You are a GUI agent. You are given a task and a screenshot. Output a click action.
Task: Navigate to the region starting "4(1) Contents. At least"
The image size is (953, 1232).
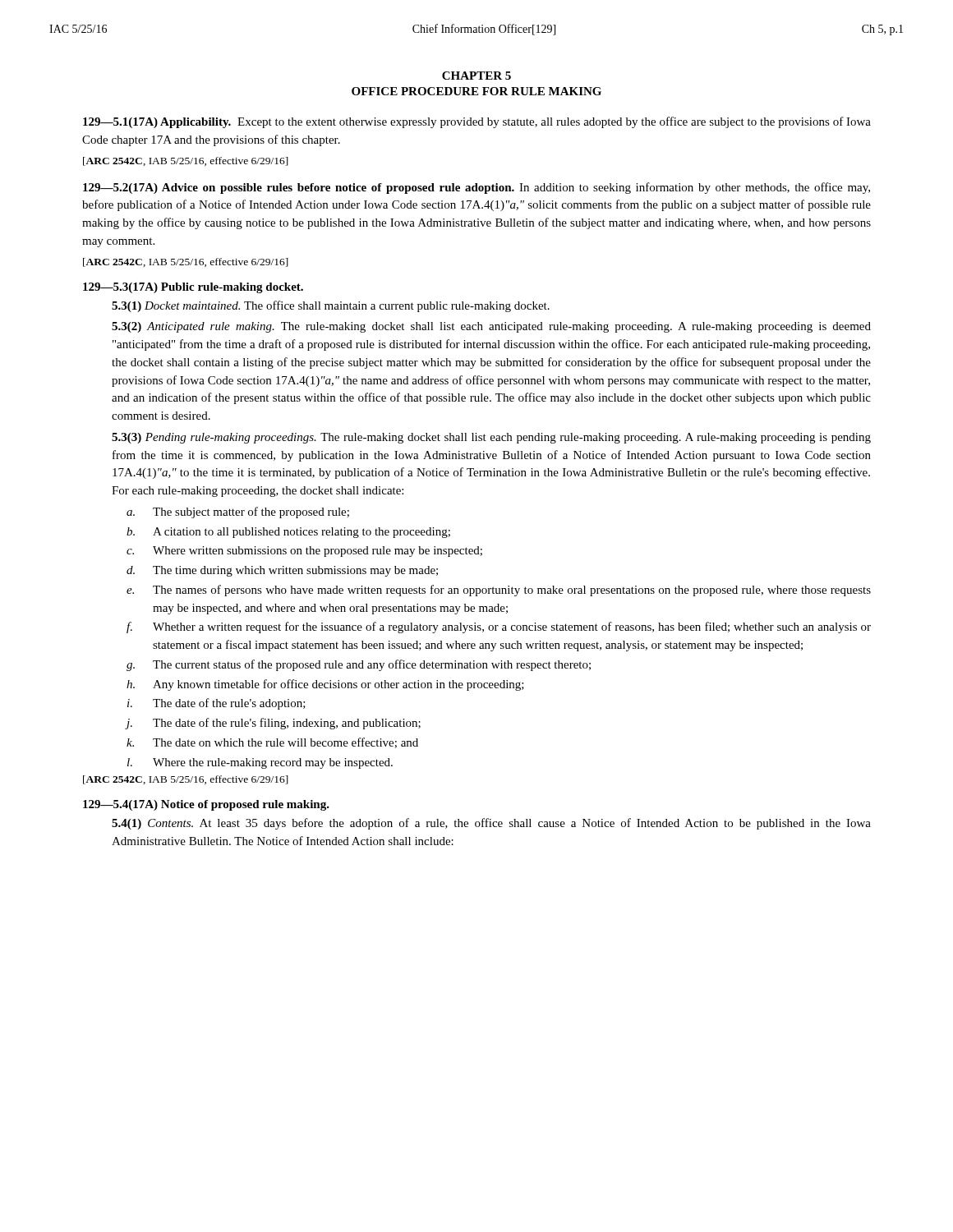tap(491, 832)
